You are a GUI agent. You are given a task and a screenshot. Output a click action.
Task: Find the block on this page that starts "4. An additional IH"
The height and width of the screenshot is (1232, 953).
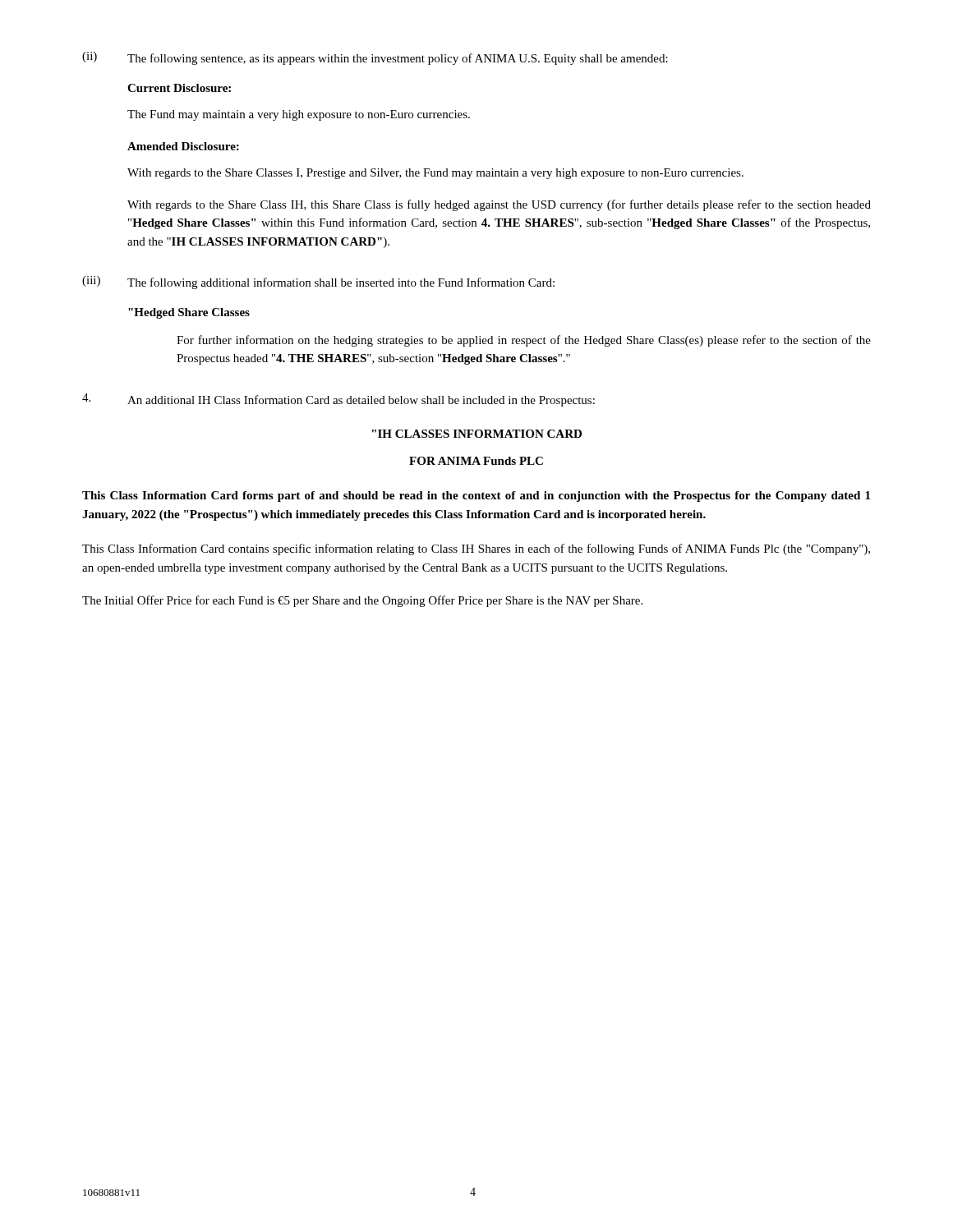point(476,400)
